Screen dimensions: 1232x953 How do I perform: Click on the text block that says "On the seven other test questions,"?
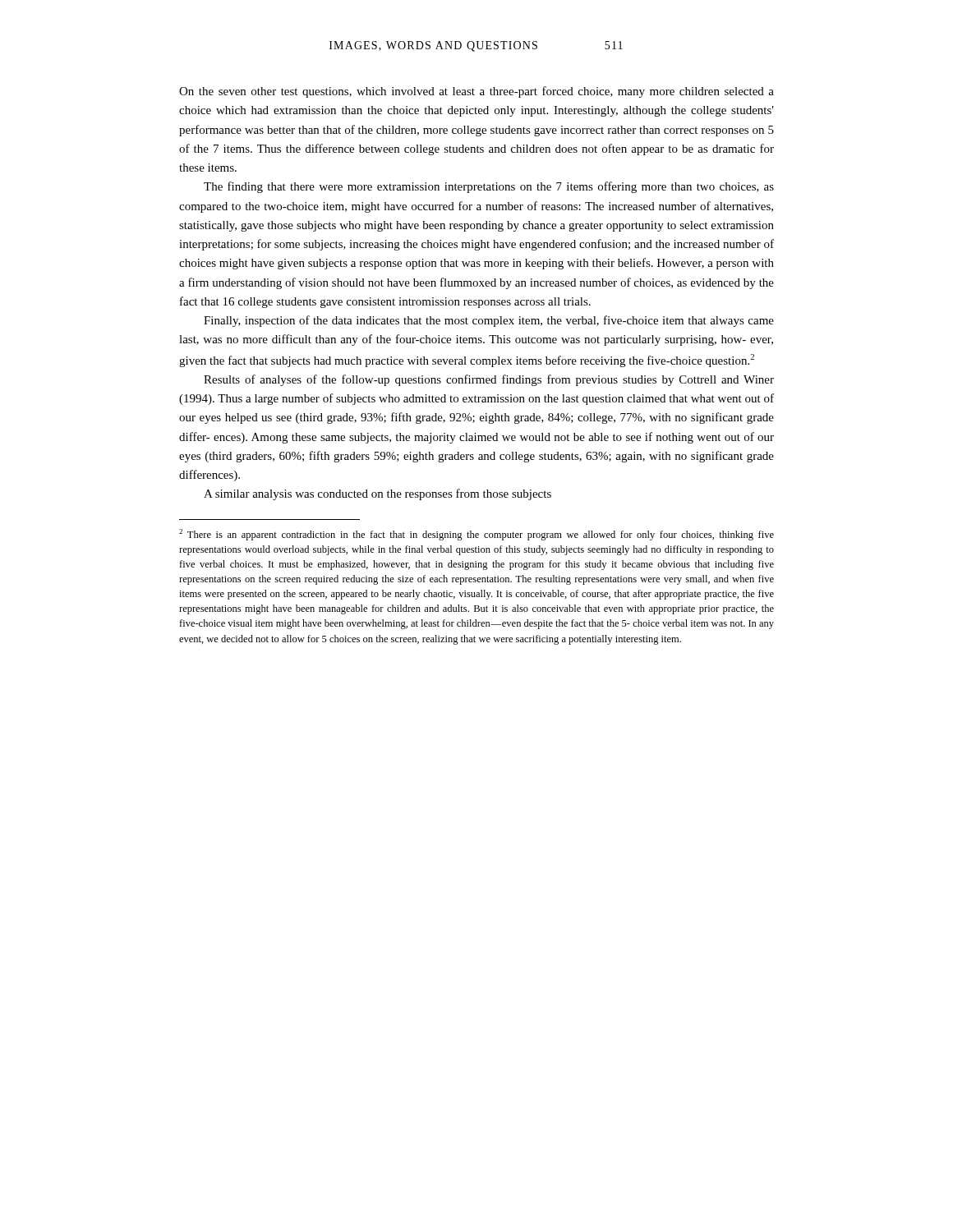(476, 293)
